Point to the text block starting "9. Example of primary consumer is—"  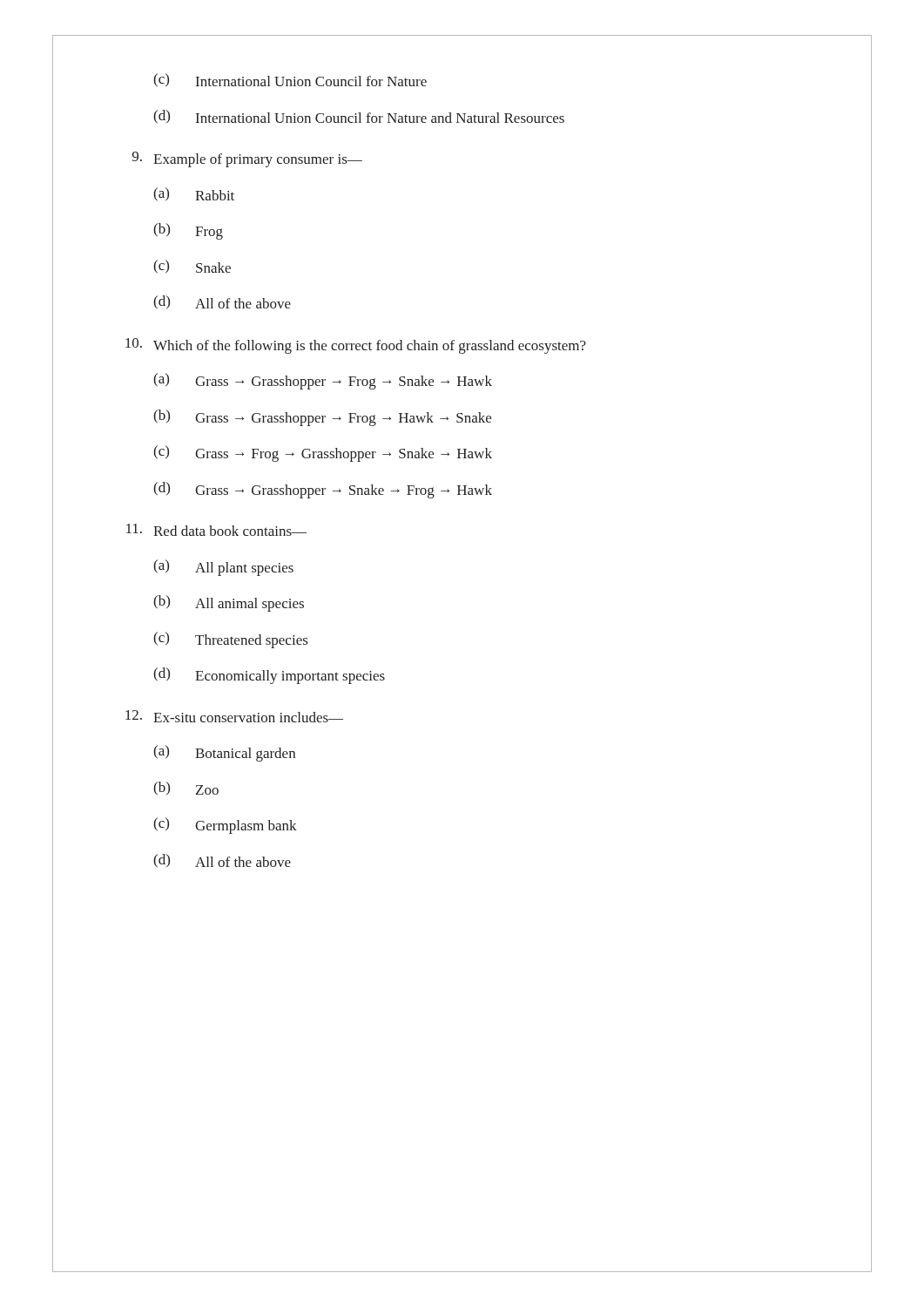pos(247,159)
